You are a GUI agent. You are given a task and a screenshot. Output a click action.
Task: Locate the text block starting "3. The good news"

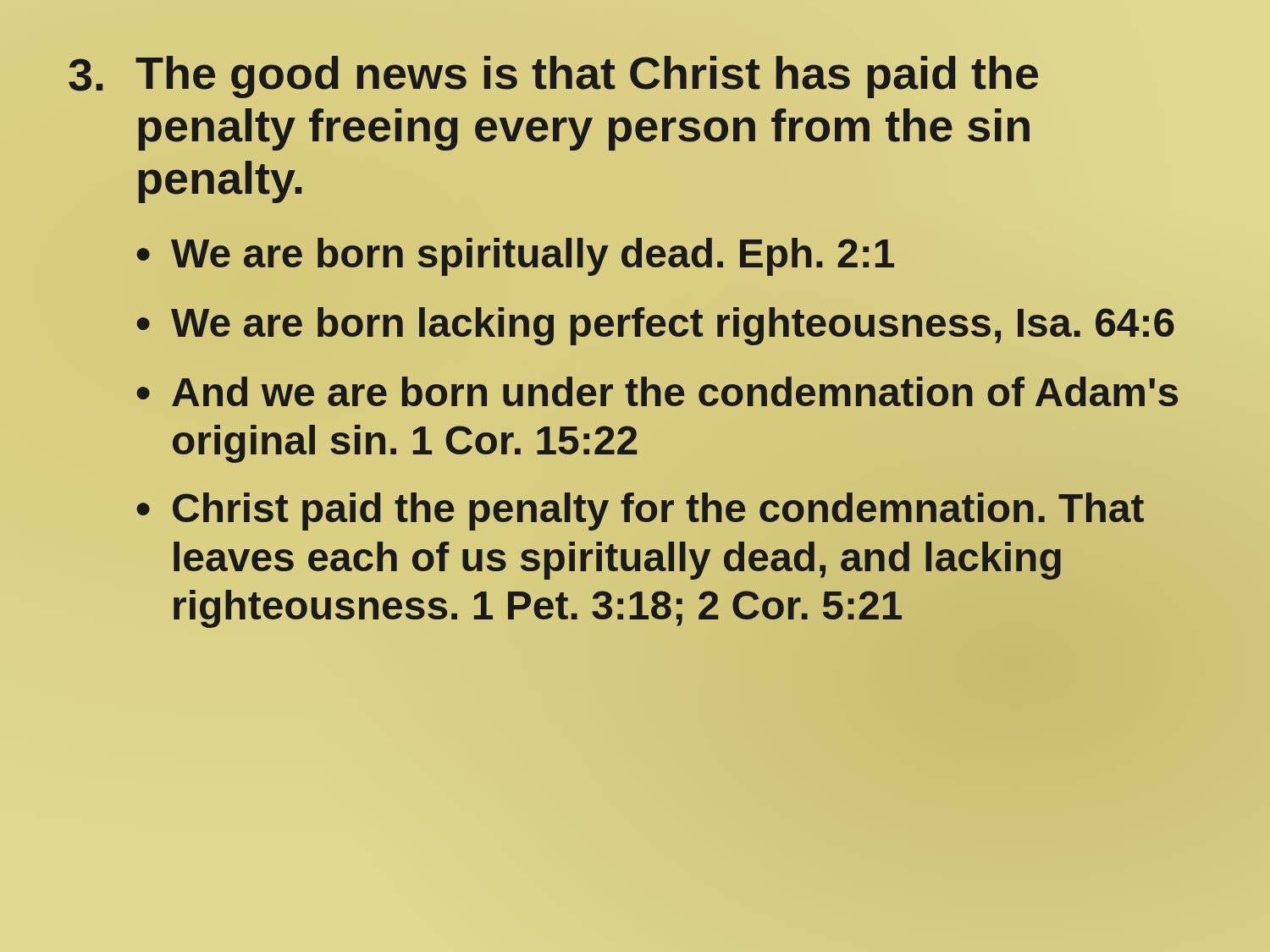coord(639,125)
